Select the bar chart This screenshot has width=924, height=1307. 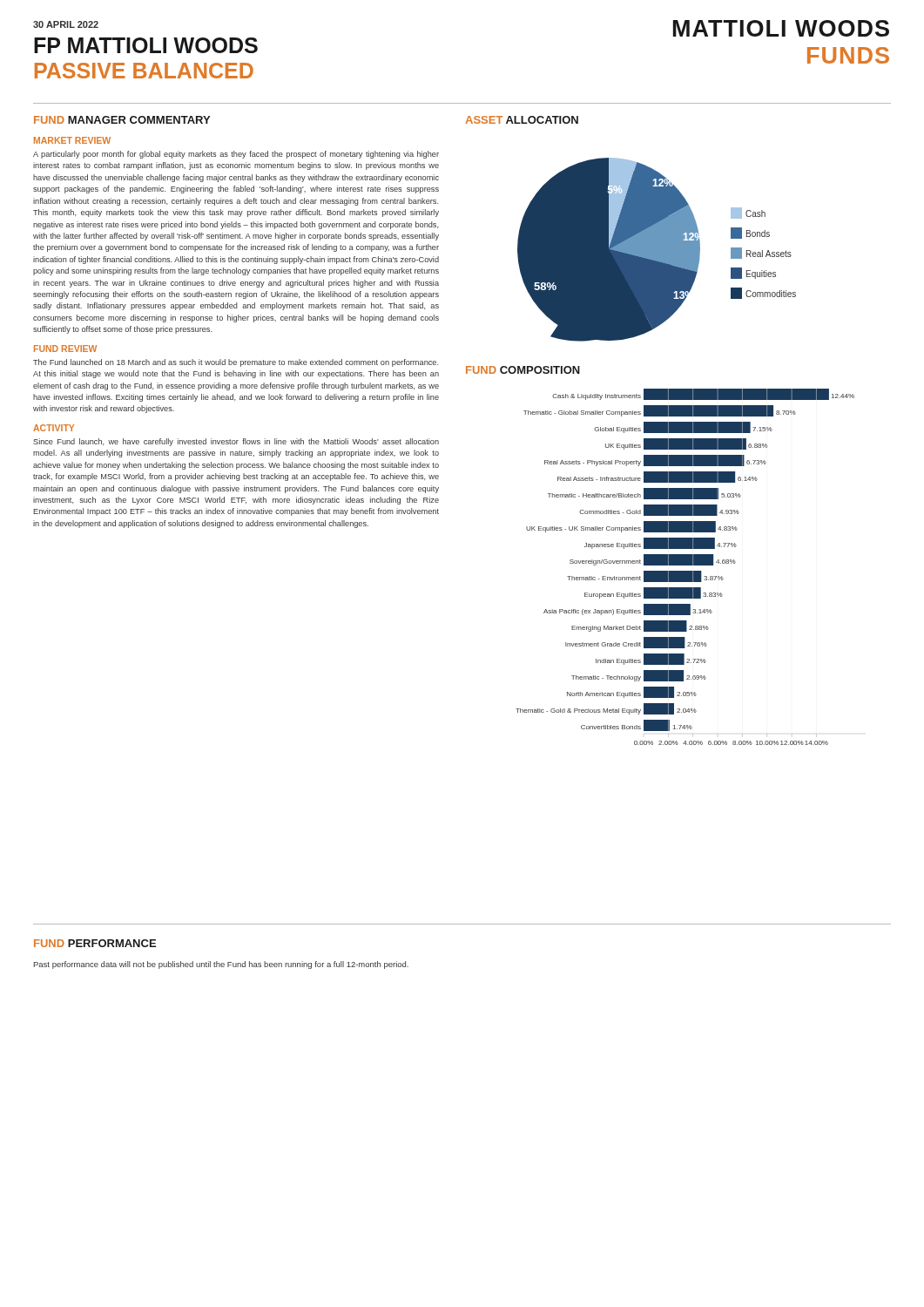tap(678, 572)
